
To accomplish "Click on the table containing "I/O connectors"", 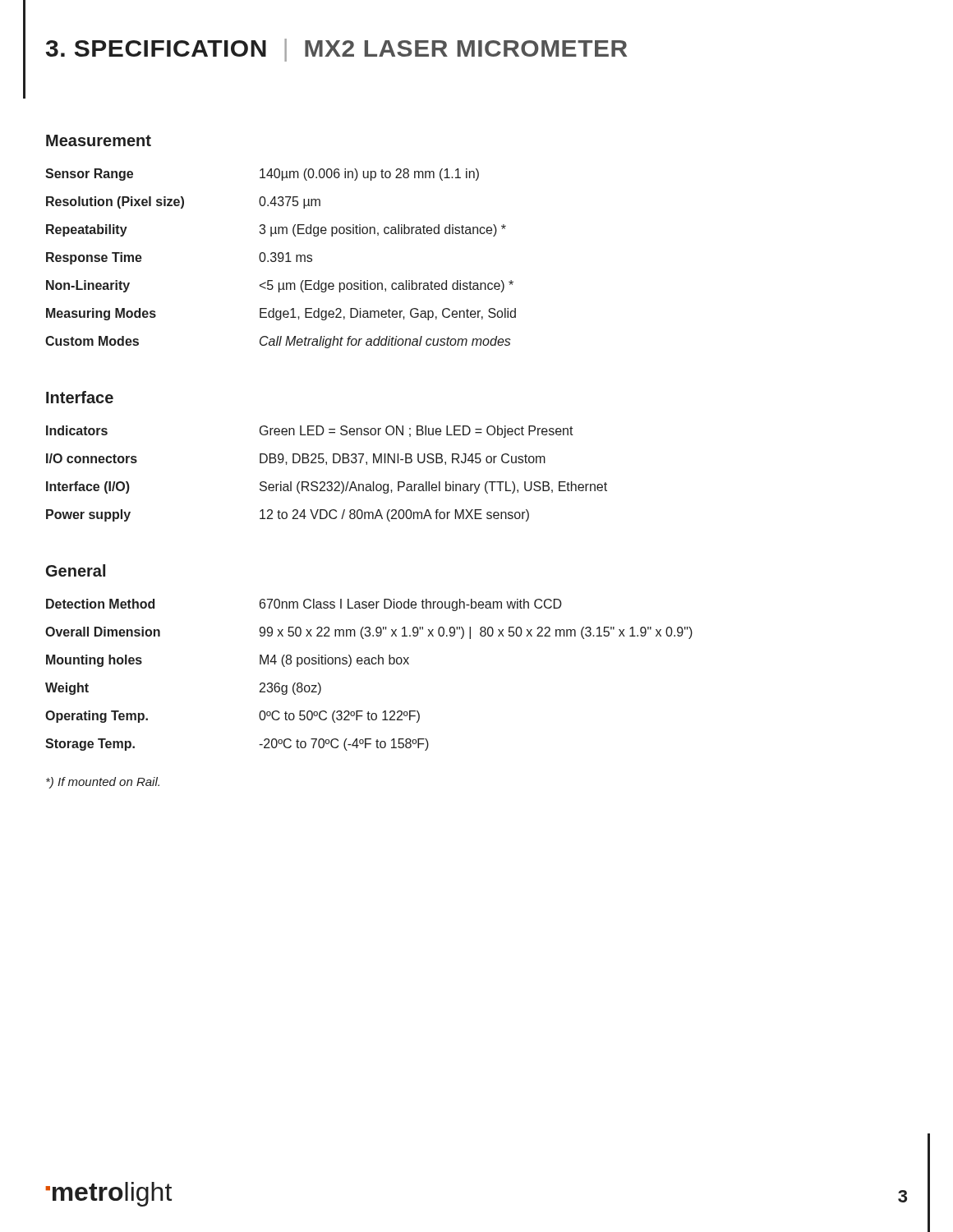I will click(476, 473).
